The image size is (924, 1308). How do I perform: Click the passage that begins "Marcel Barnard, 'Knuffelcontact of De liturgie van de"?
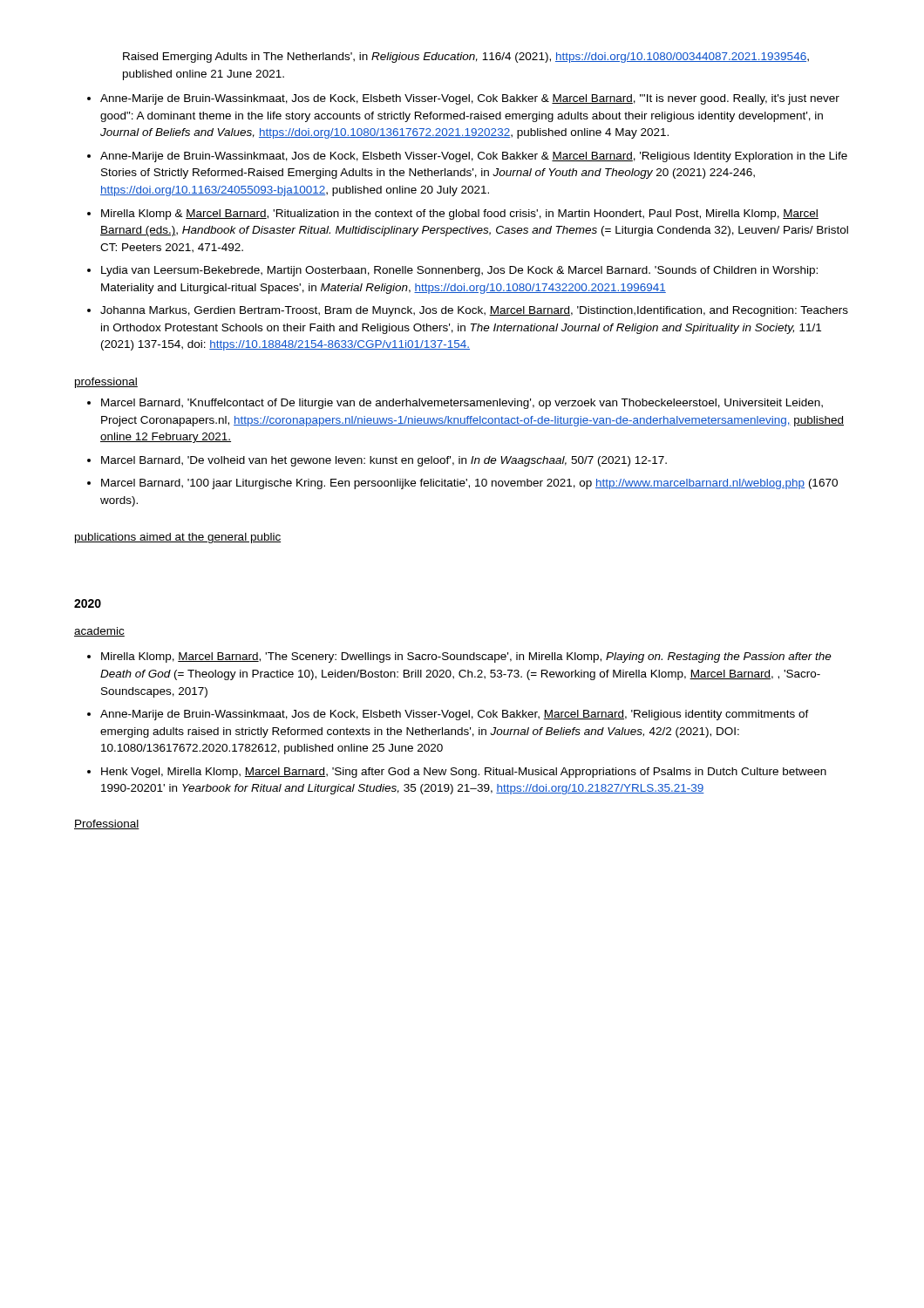click(472, 420)
